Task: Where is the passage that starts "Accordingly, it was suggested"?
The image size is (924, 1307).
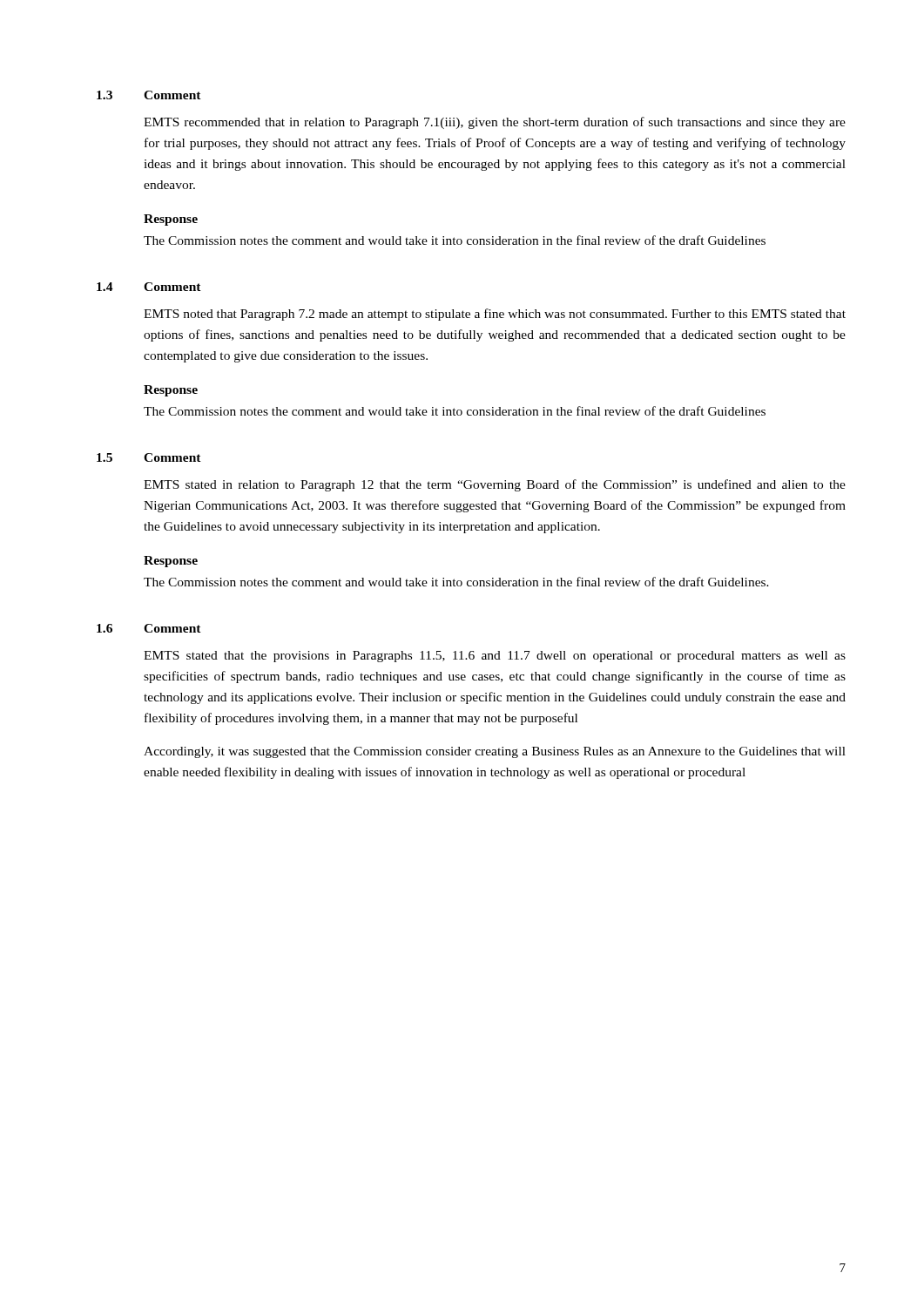Action: pyautogui.click(x=495, y=761)
